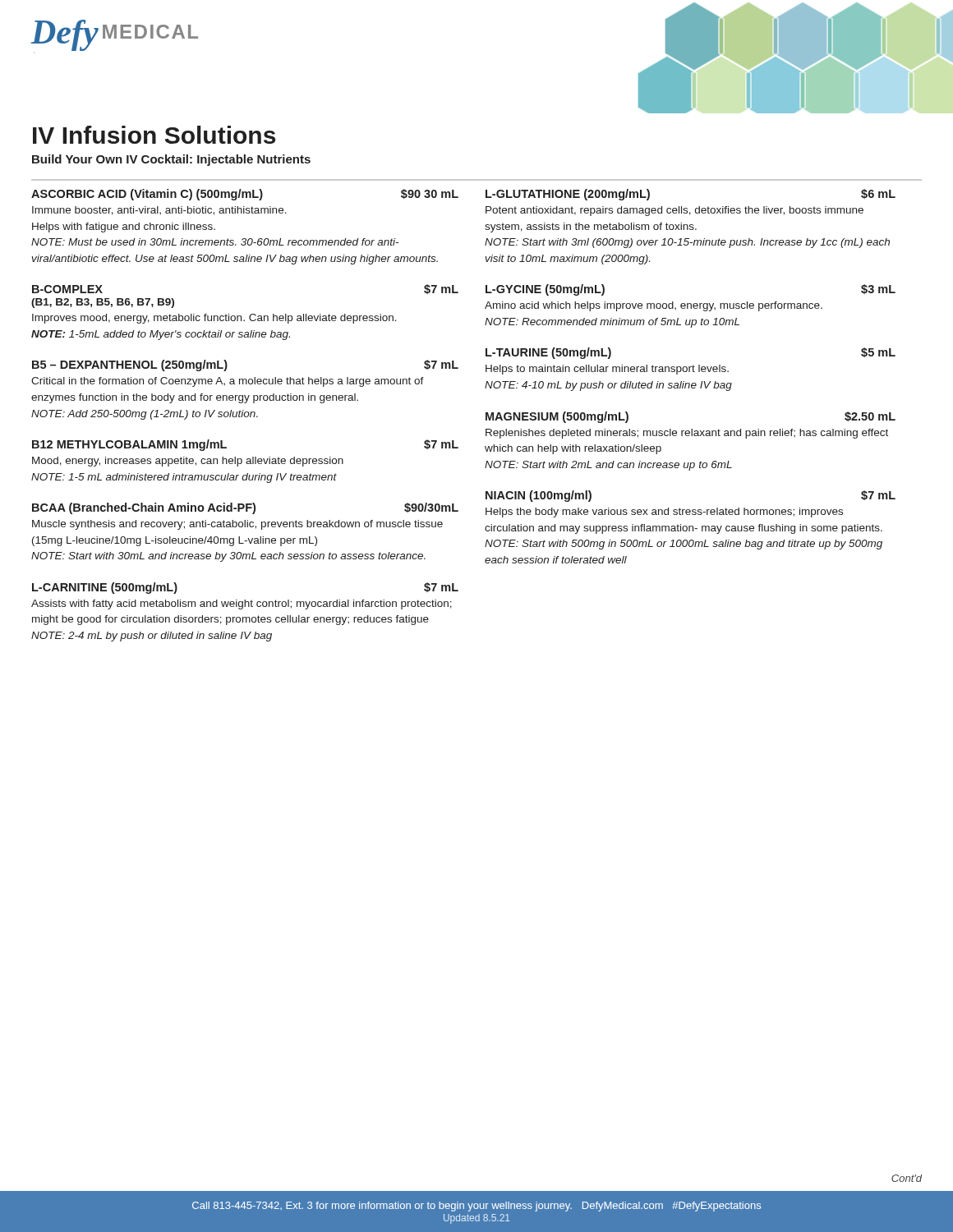
Task: Click on the title that says "IV Infusion Solutions"
Action: point(154,135)
